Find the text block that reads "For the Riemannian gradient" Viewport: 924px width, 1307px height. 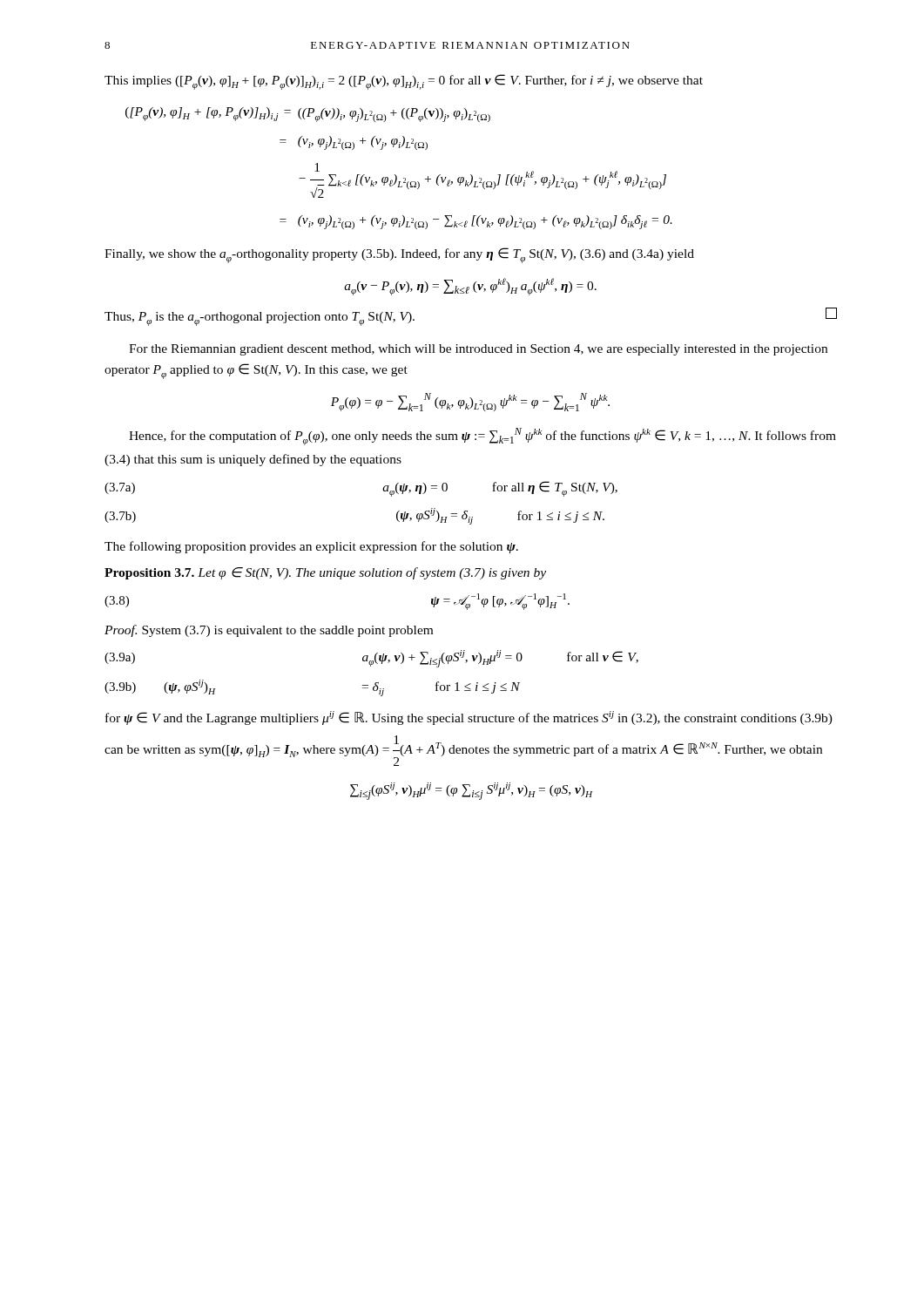click(466, 360)
